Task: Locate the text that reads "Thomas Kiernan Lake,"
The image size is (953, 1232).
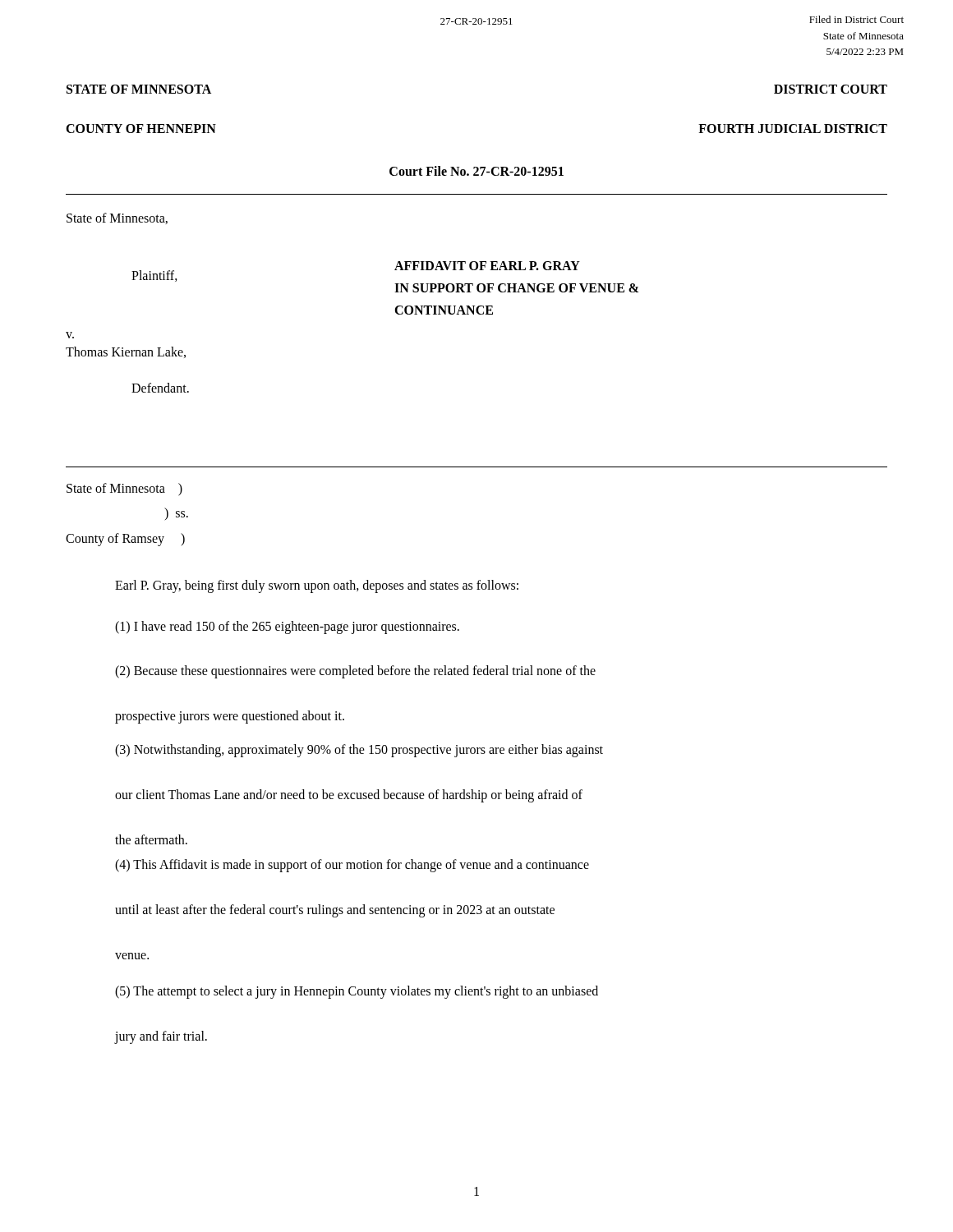Action: [x=126, y=352]
